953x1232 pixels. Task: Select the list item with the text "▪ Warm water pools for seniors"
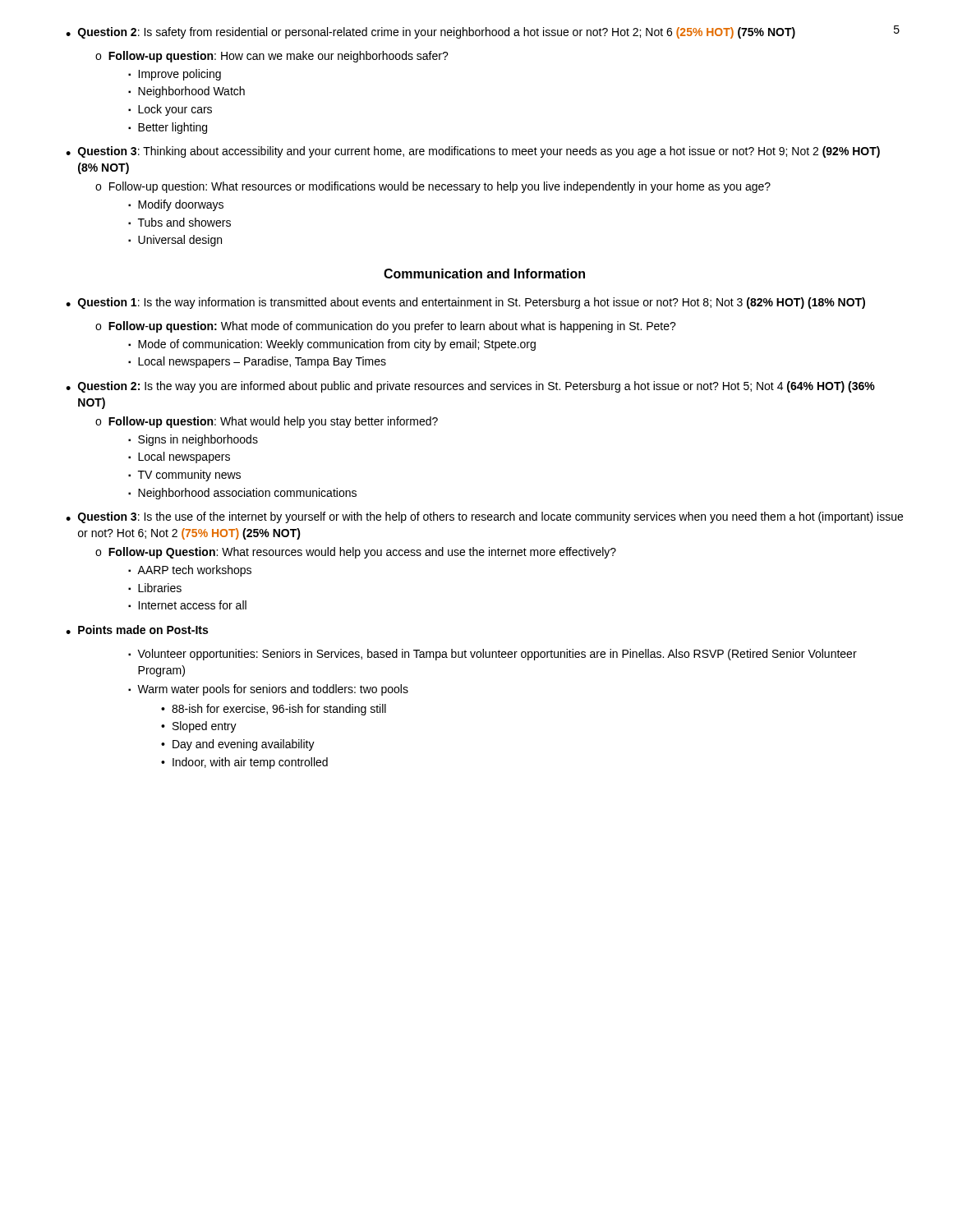[x=268, y=690]
